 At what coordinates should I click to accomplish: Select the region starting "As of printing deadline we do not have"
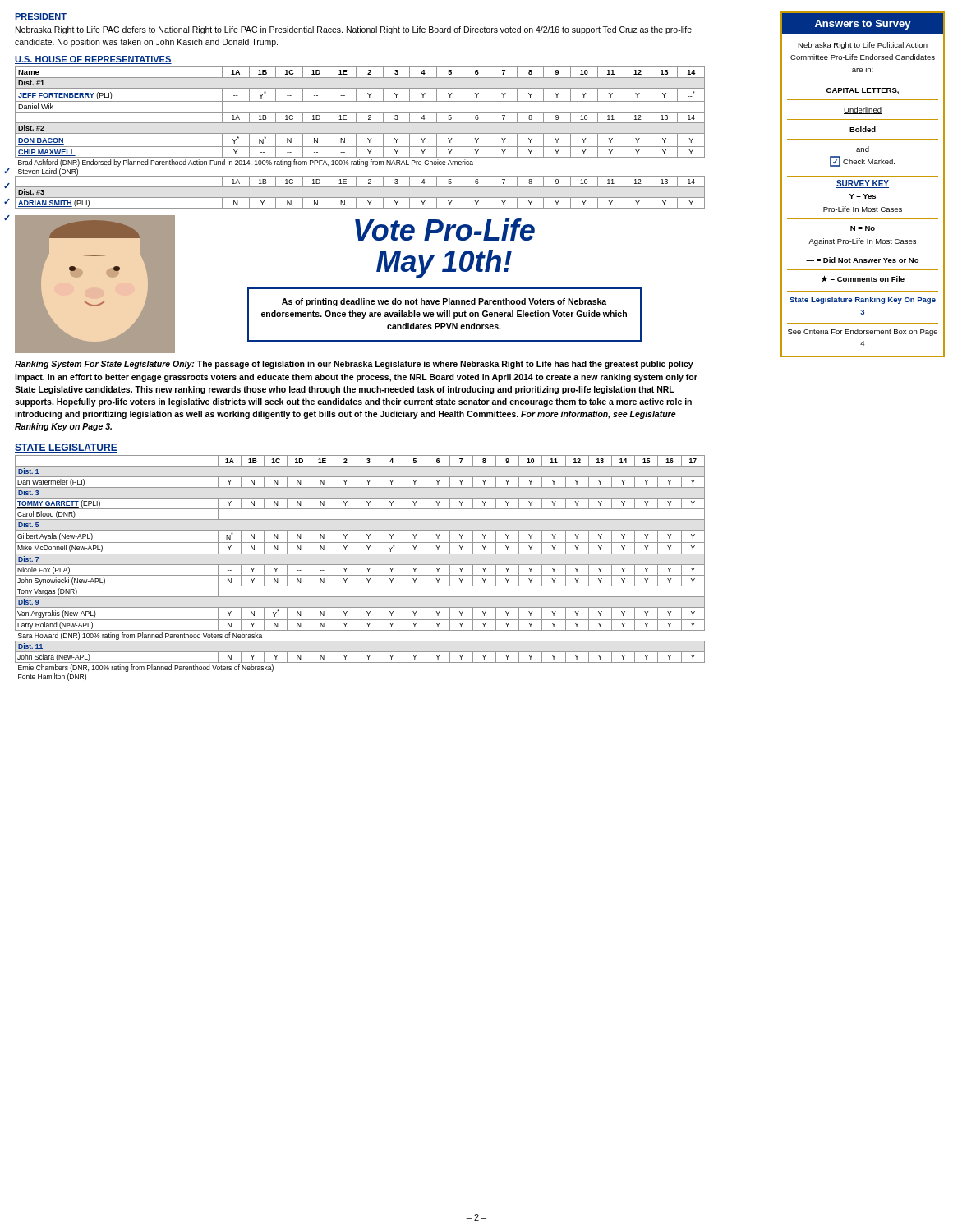point(444,314)
